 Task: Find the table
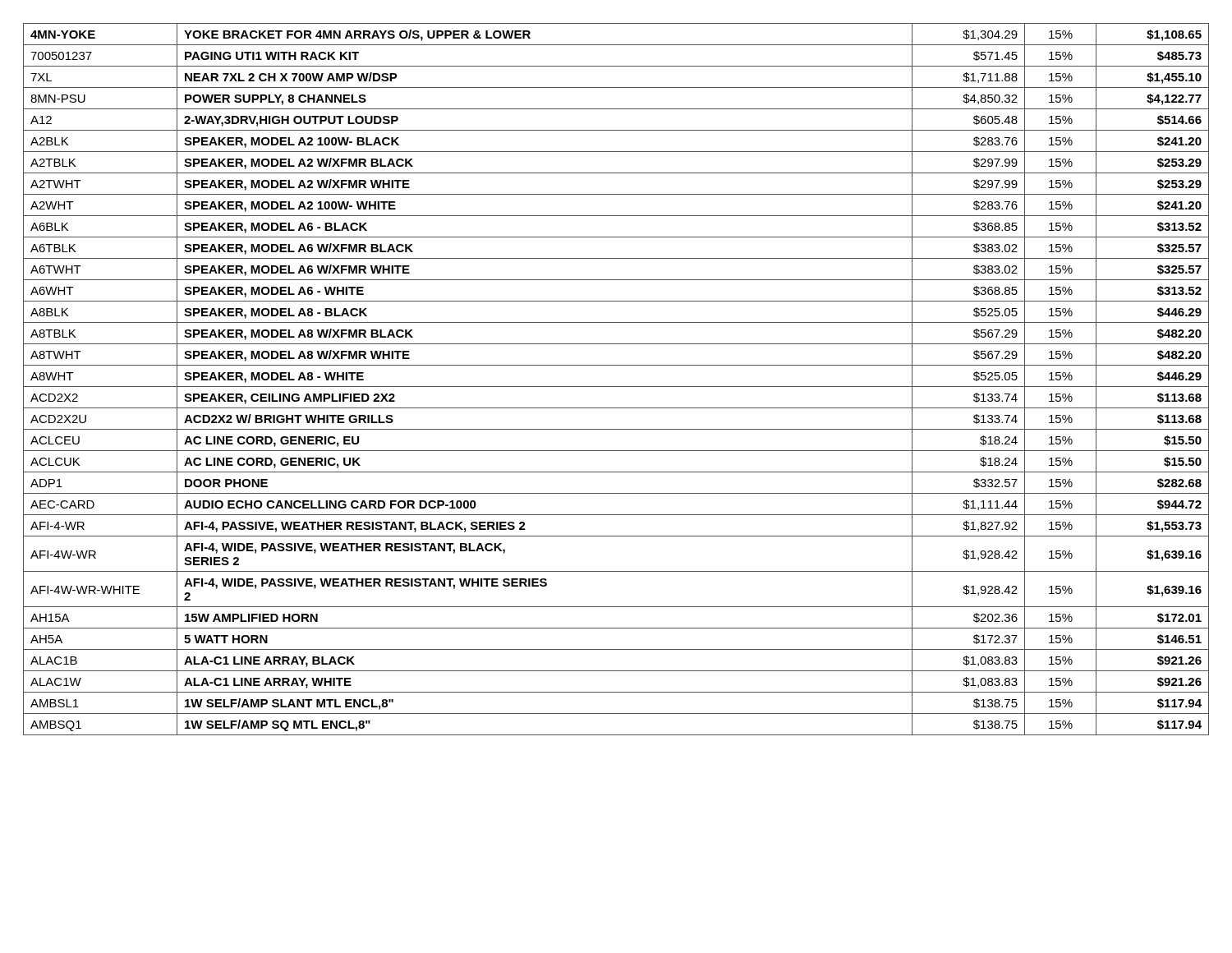point(616,379)
